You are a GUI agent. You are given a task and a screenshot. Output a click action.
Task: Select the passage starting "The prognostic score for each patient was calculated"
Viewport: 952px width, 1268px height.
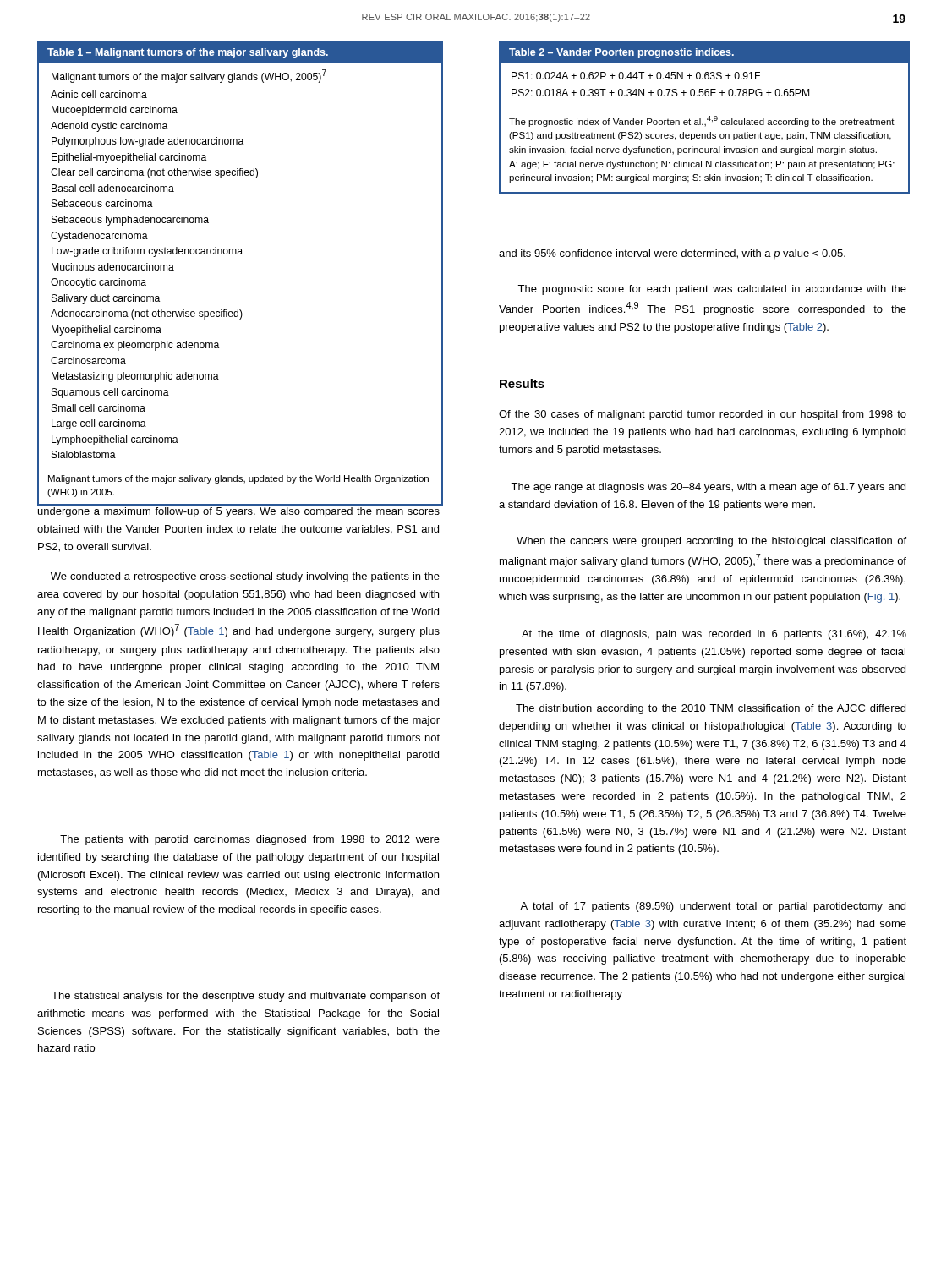point(703,308)
